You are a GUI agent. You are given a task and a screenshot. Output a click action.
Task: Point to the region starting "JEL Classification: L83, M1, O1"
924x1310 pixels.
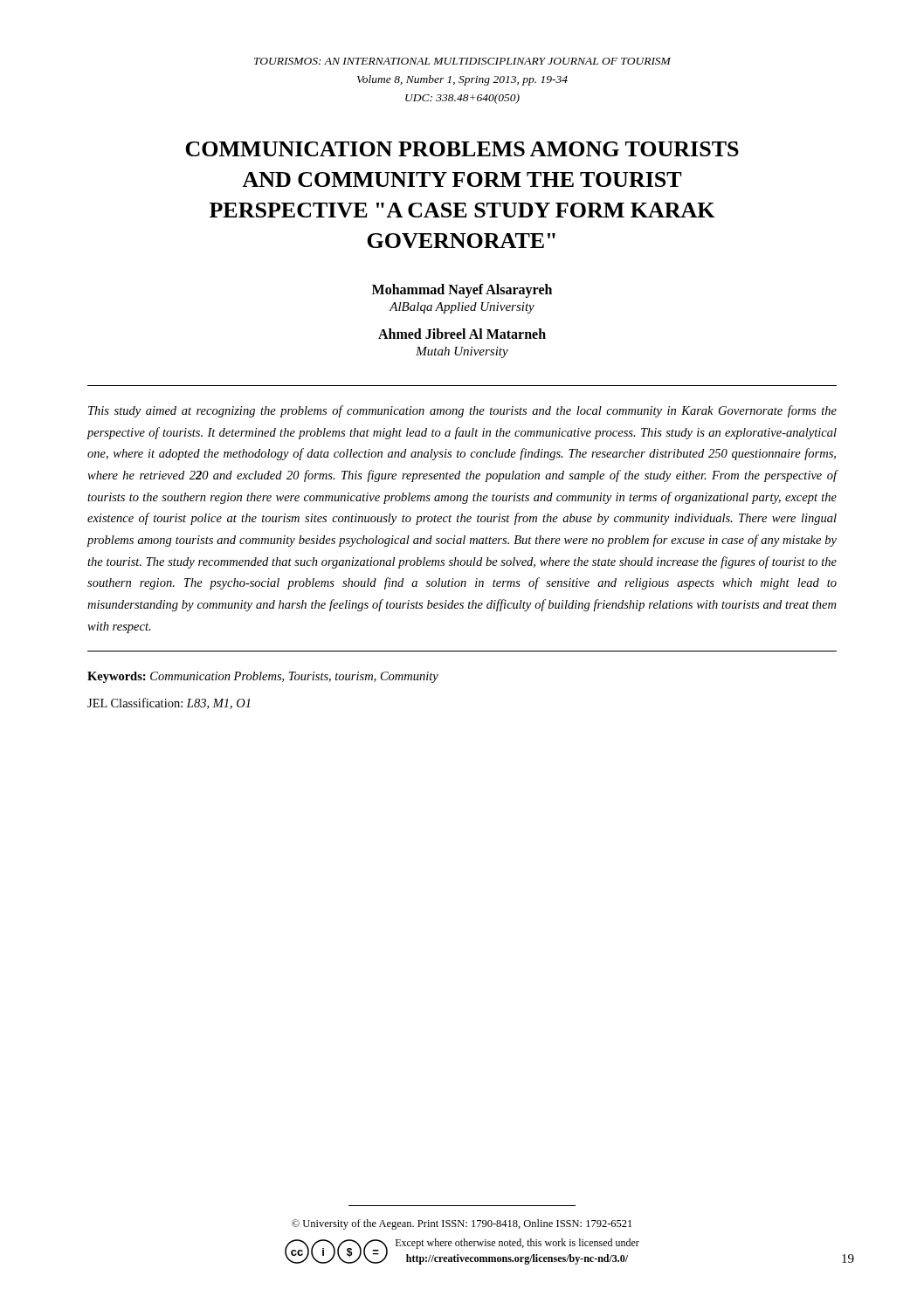[169, 703]
